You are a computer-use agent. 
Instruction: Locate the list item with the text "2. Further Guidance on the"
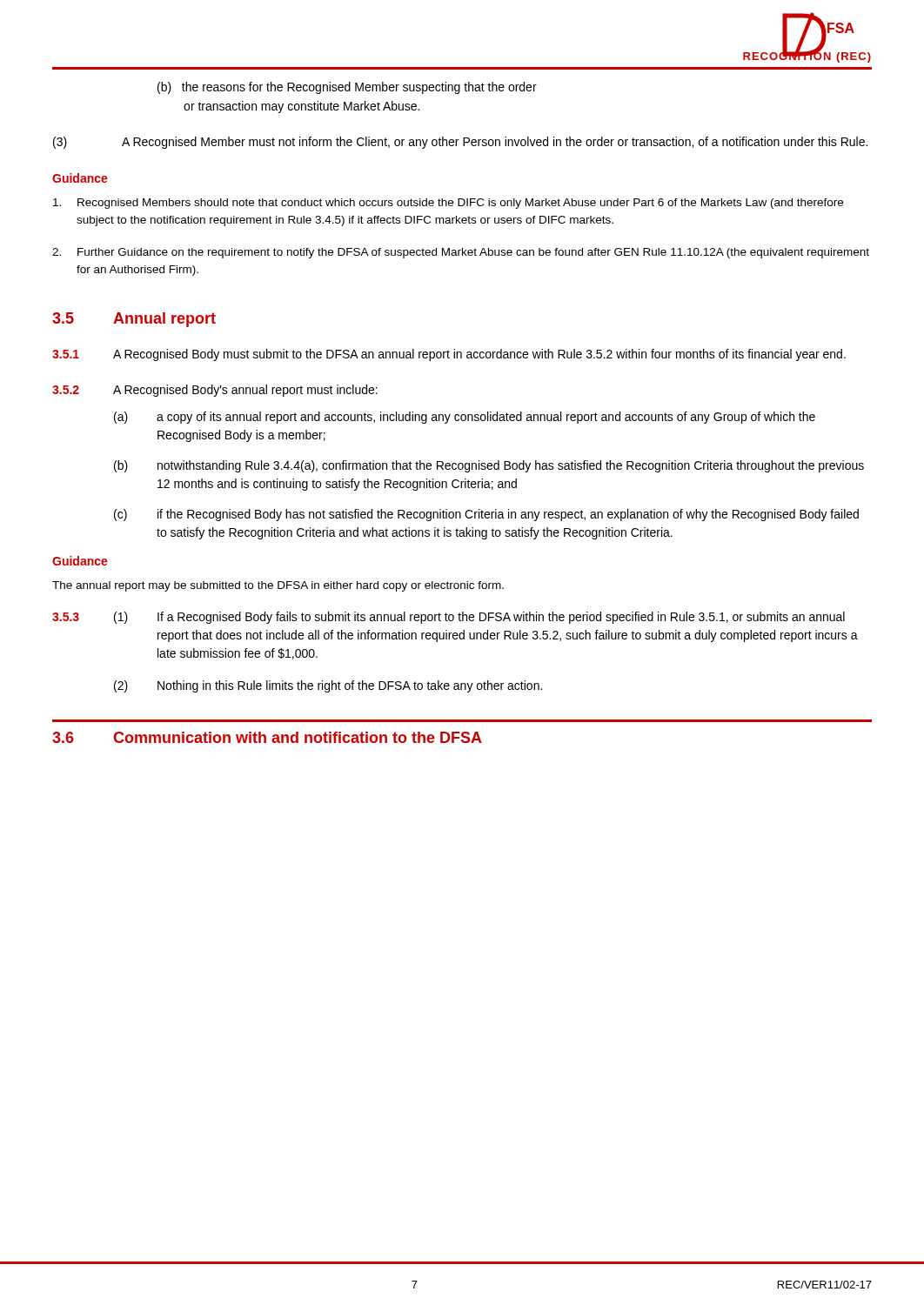coord(462,261)
